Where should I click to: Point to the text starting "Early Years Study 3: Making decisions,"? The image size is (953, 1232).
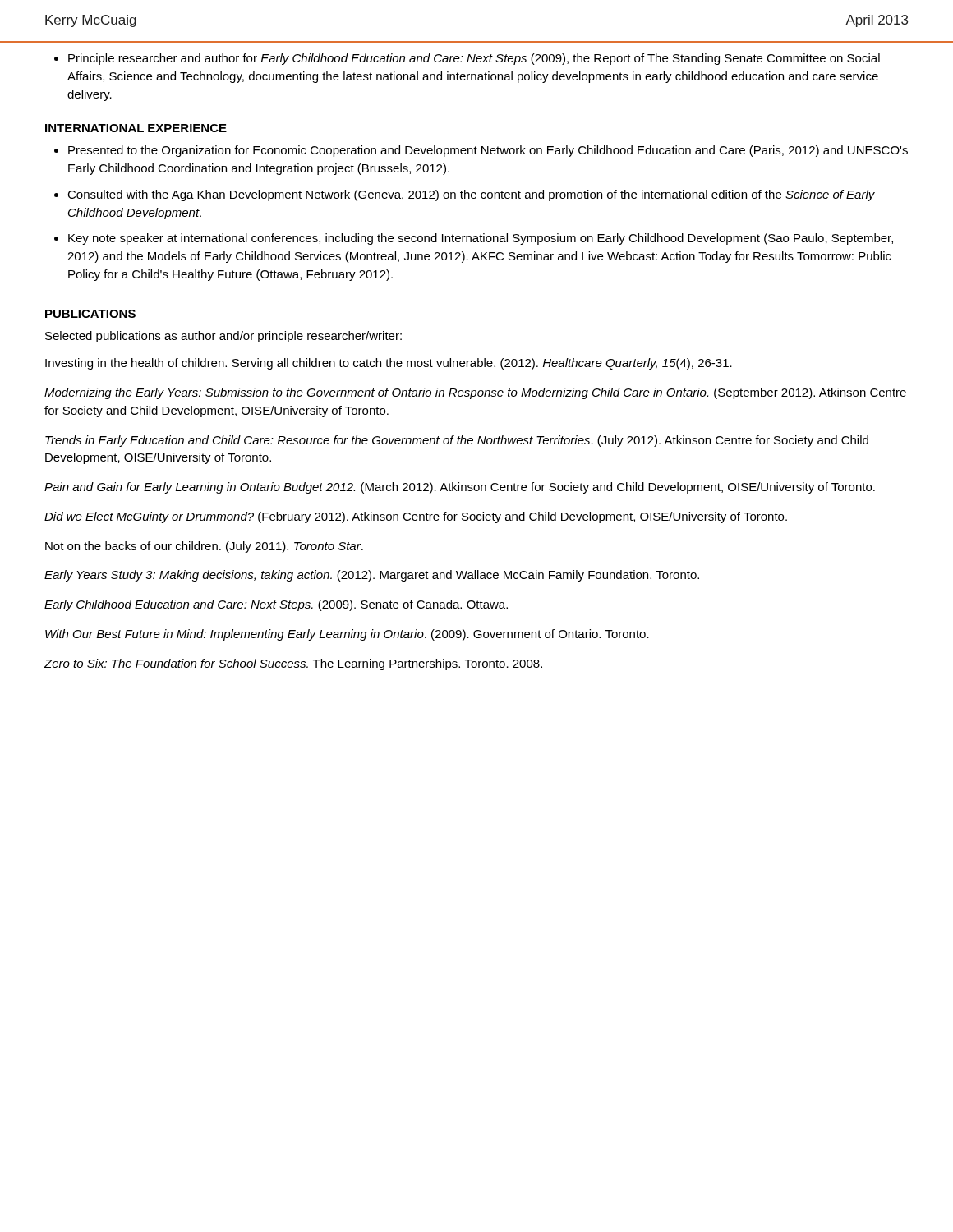tap(372, 575)
